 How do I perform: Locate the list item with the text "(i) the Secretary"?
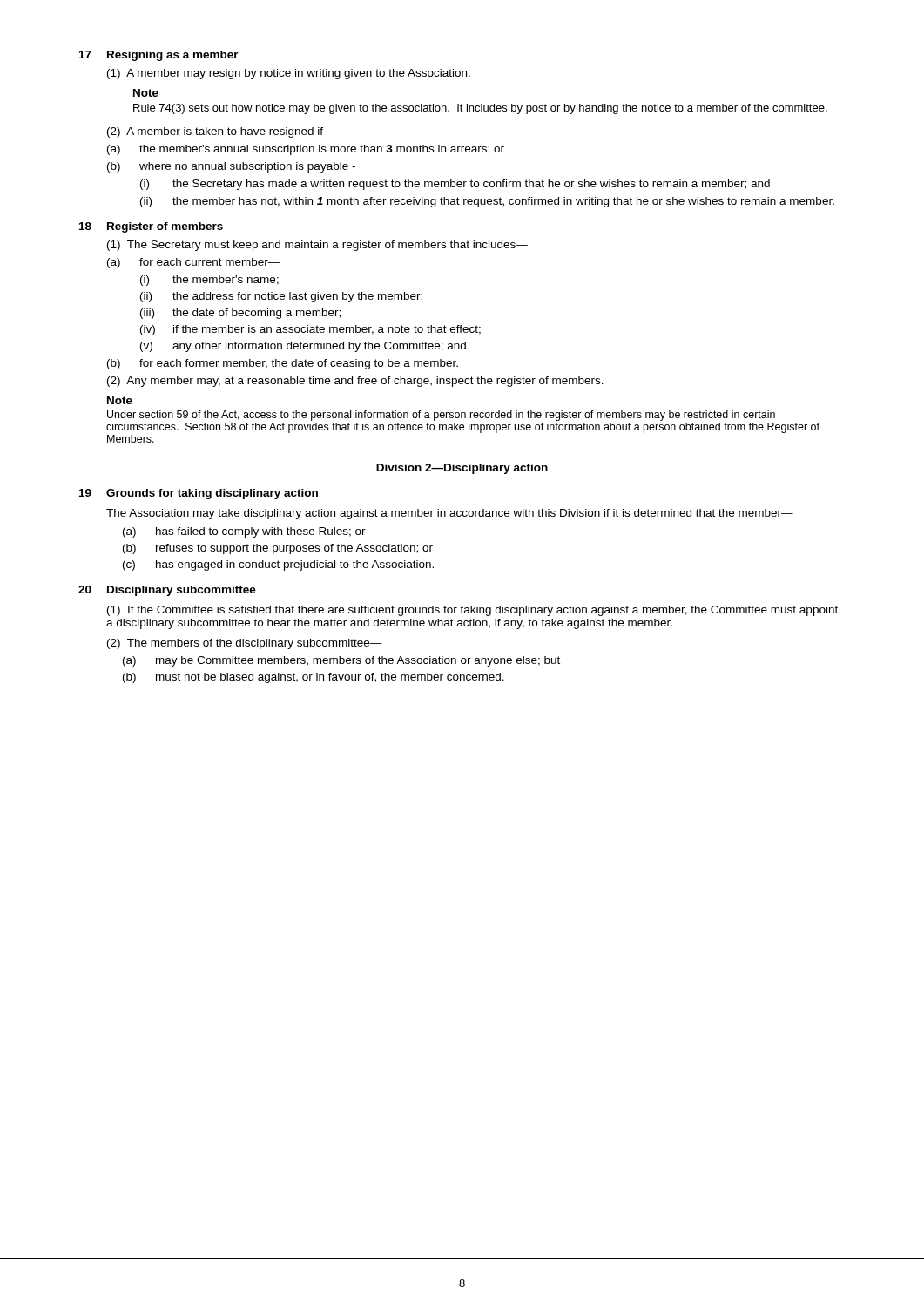click(455, 183)
